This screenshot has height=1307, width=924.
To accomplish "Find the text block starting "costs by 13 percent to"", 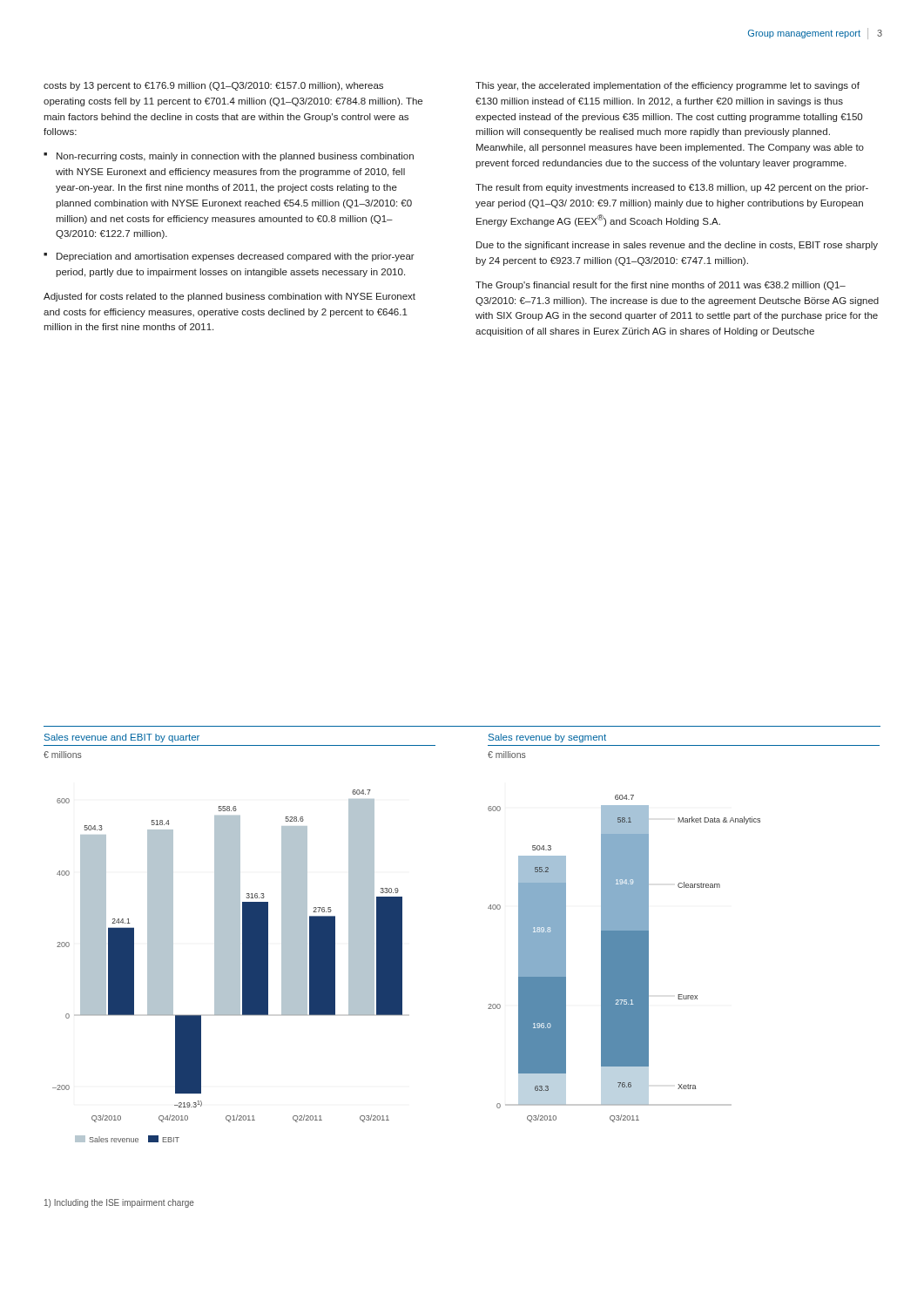I will pos(235,109).
